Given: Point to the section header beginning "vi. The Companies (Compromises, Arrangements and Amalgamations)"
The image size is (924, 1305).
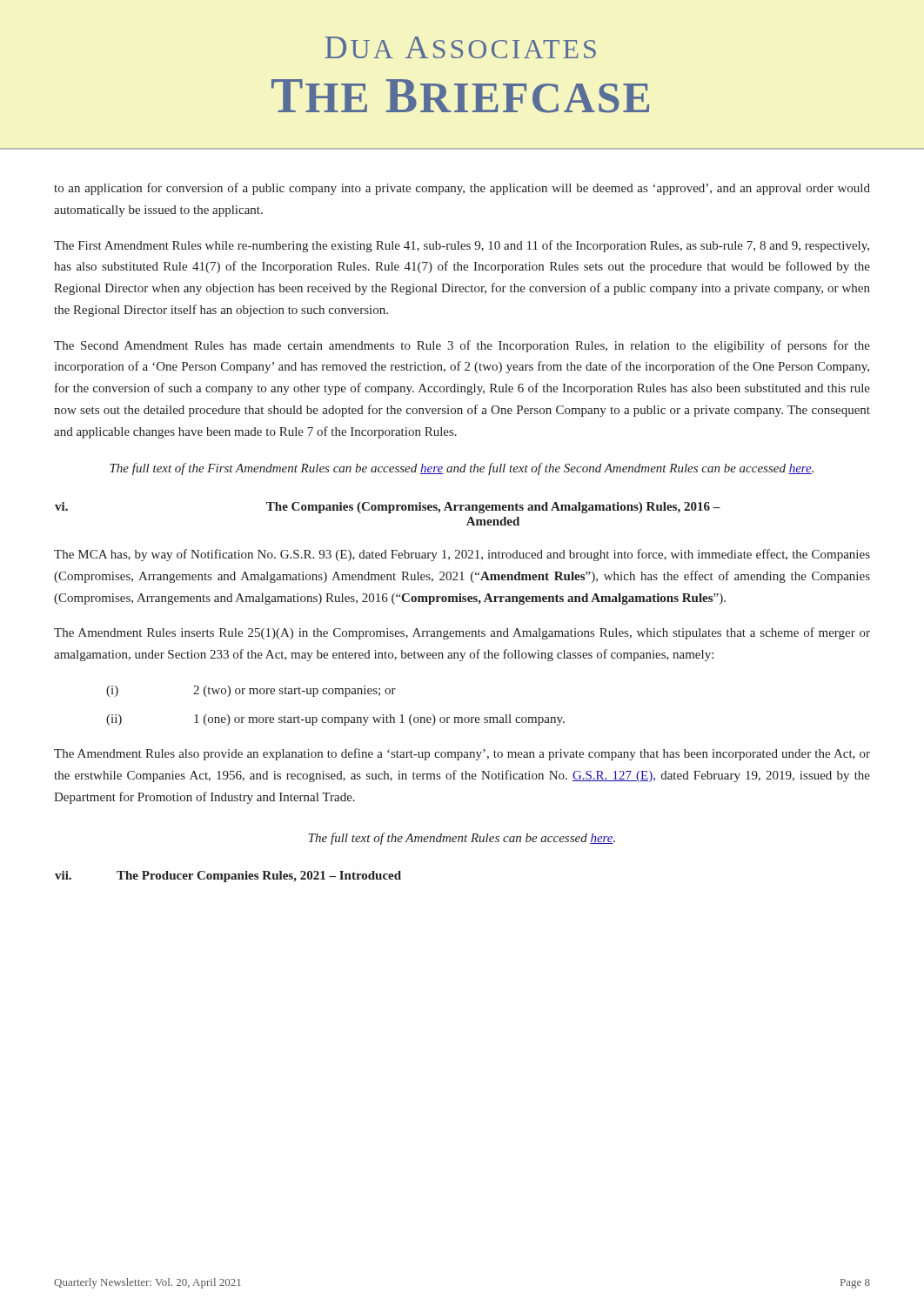Looking at the screenshot, I should [x=462, y=514].
